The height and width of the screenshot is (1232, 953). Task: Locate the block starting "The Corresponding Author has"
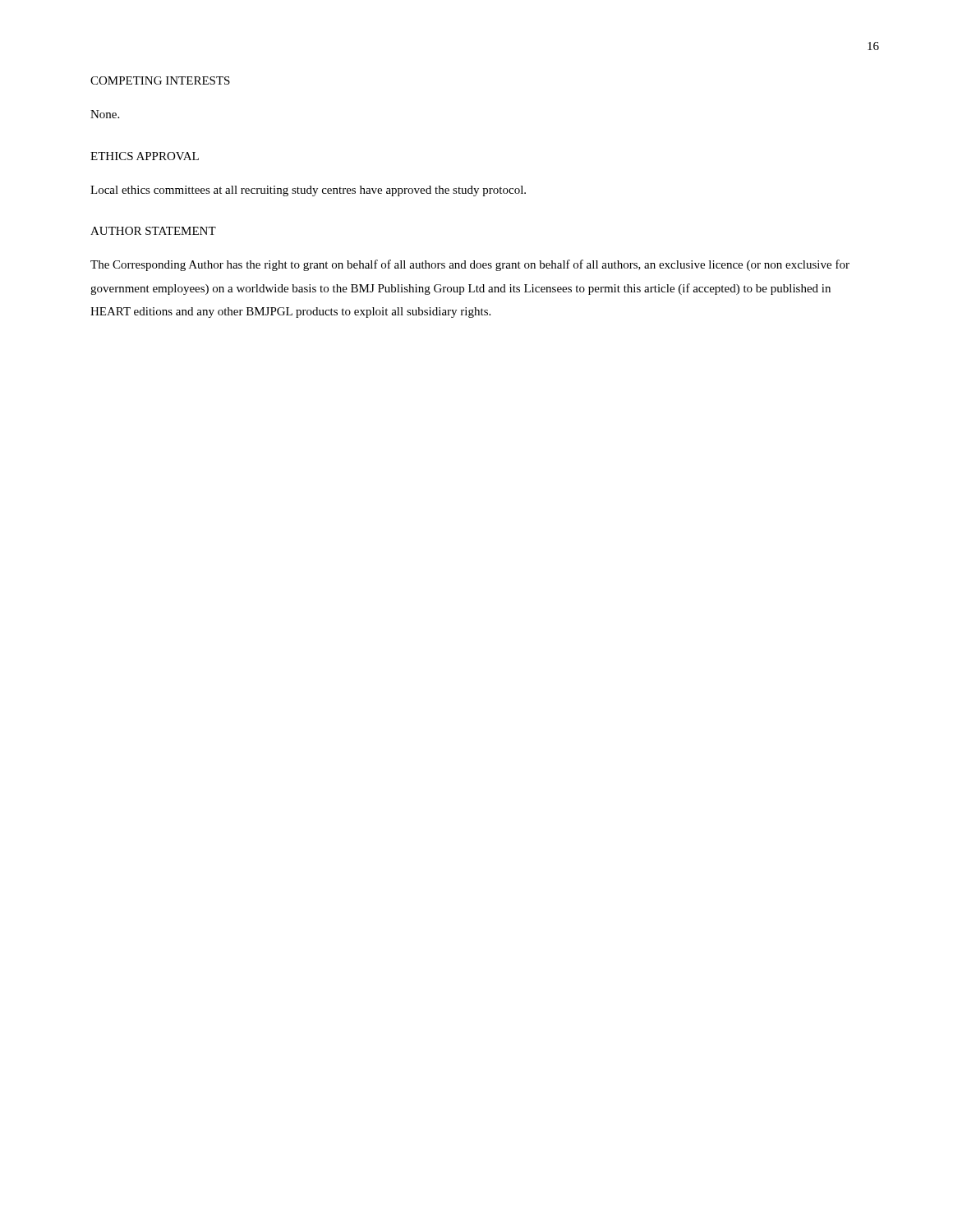point(470,288)
